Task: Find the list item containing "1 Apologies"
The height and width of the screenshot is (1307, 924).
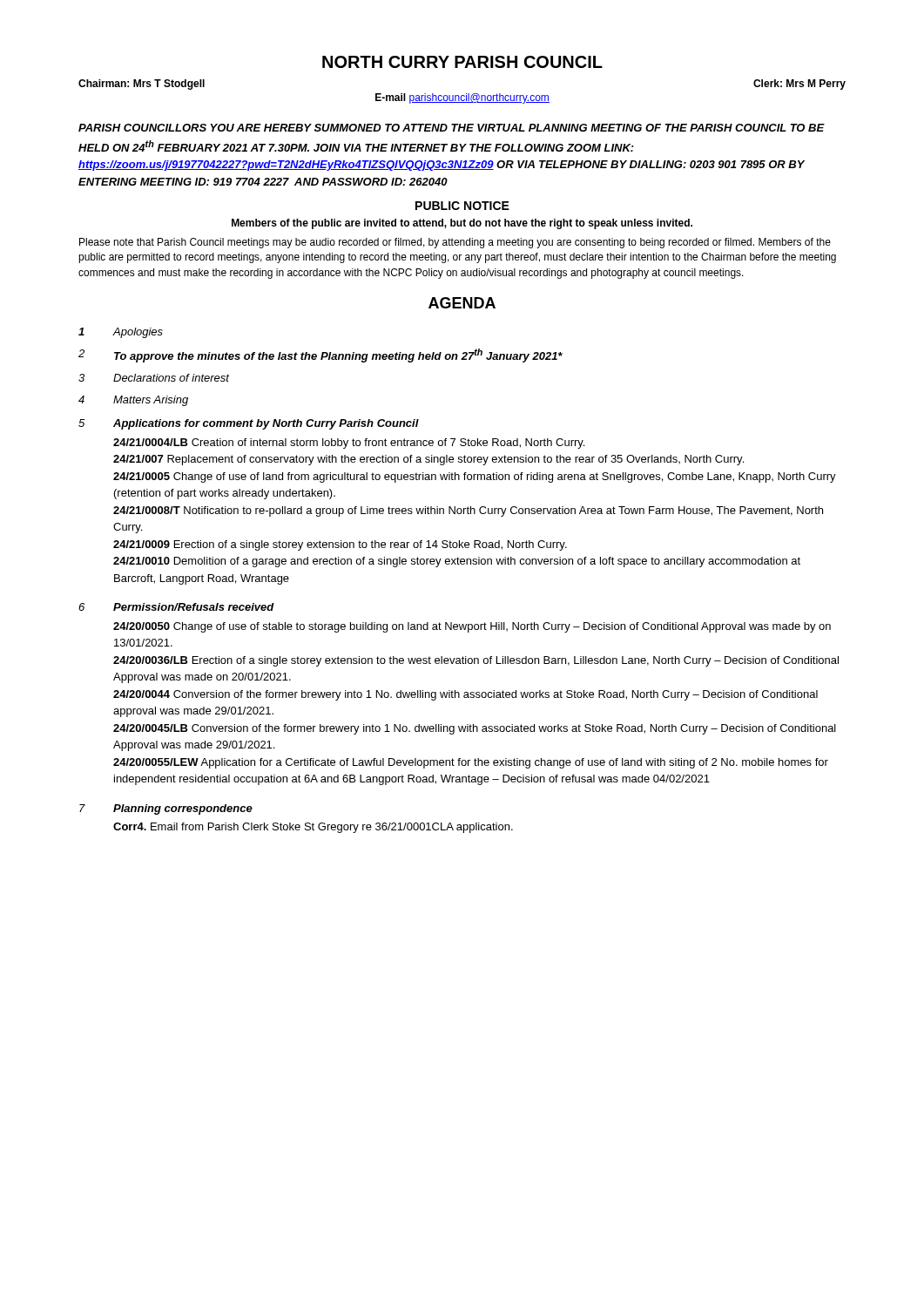Action: (x=121, y=331)
